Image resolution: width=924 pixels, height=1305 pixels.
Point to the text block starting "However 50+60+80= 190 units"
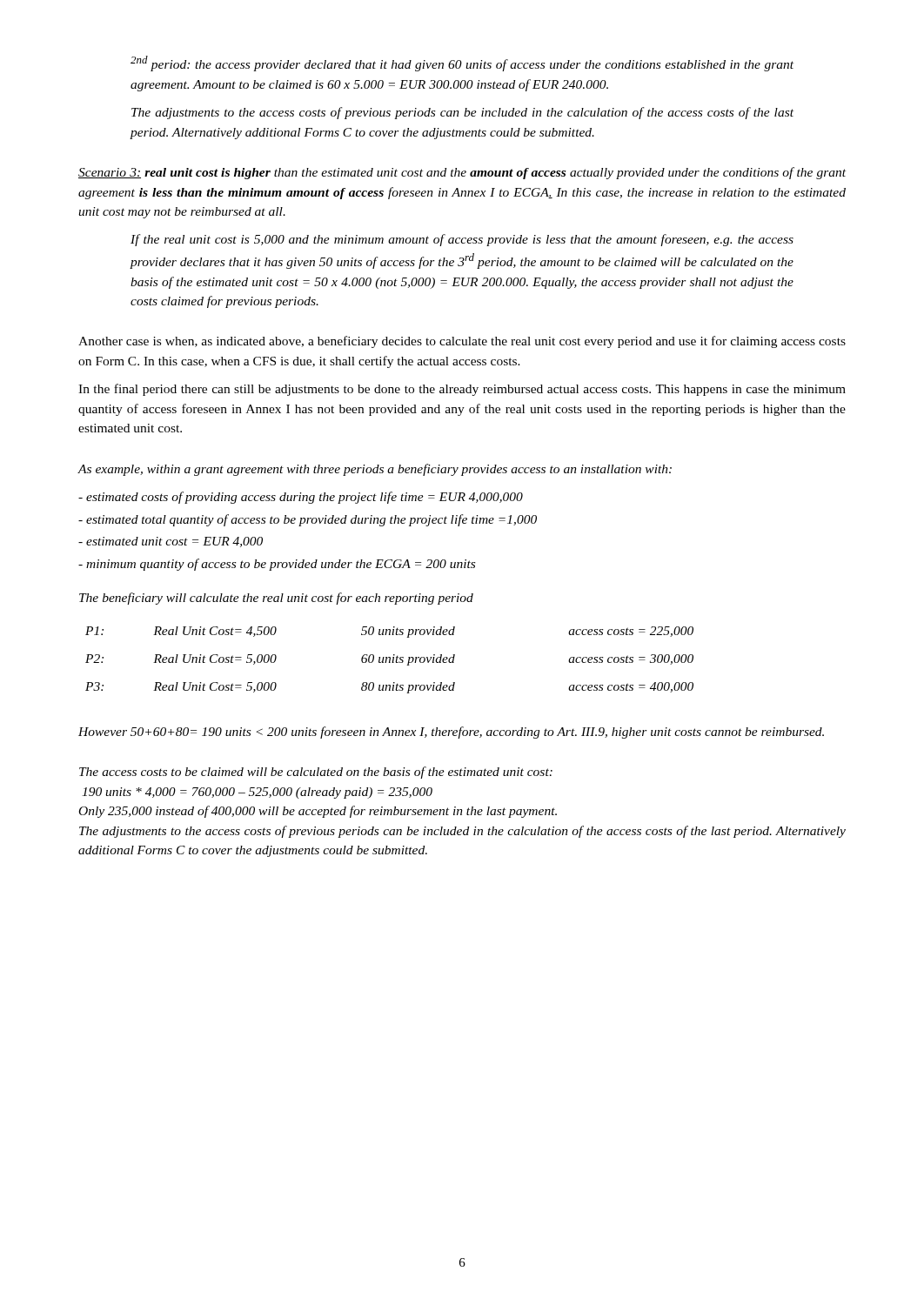coord(462,732)
